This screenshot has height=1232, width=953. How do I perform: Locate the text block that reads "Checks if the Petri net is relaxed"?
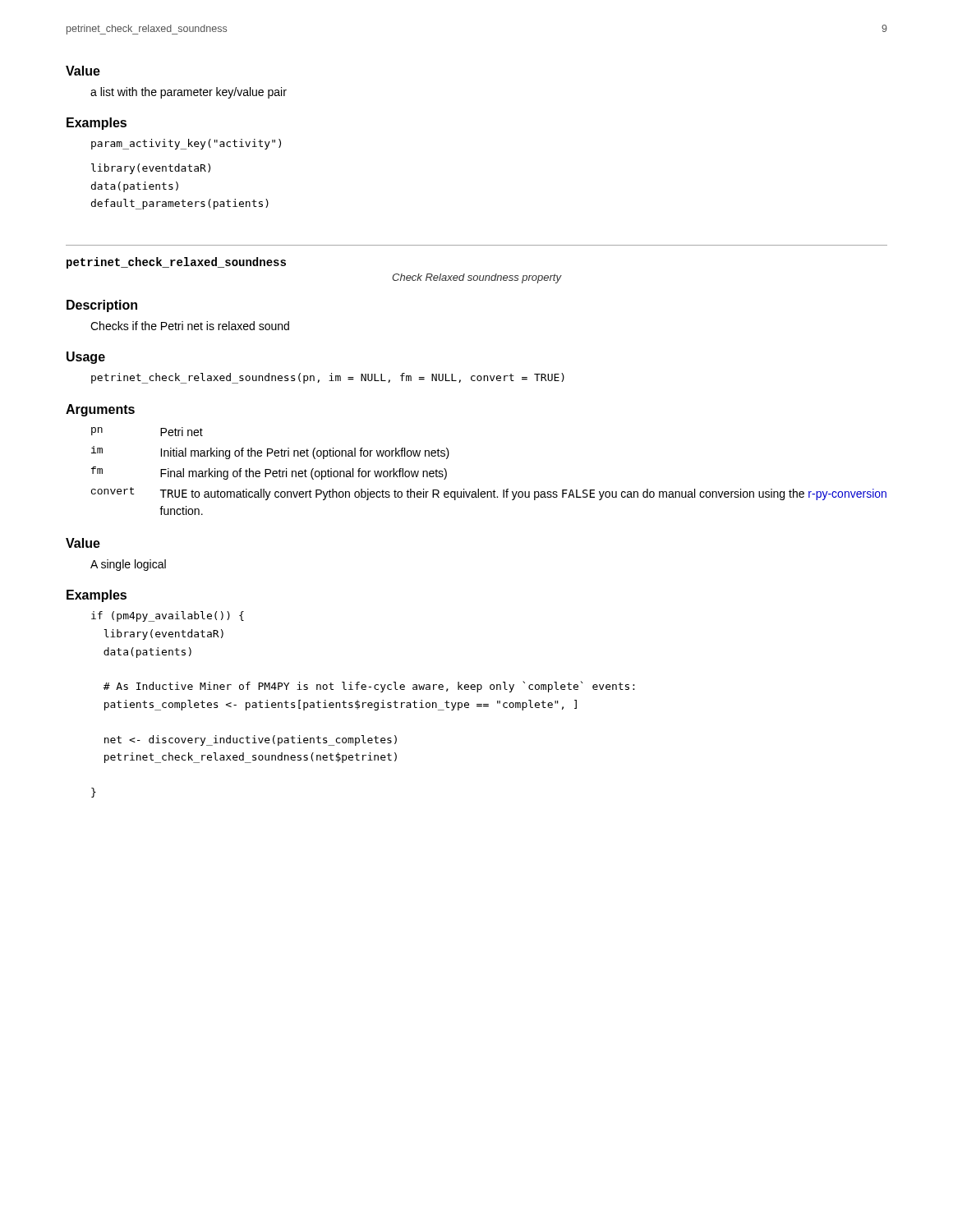pyautogui.click(x=190, y=326)
